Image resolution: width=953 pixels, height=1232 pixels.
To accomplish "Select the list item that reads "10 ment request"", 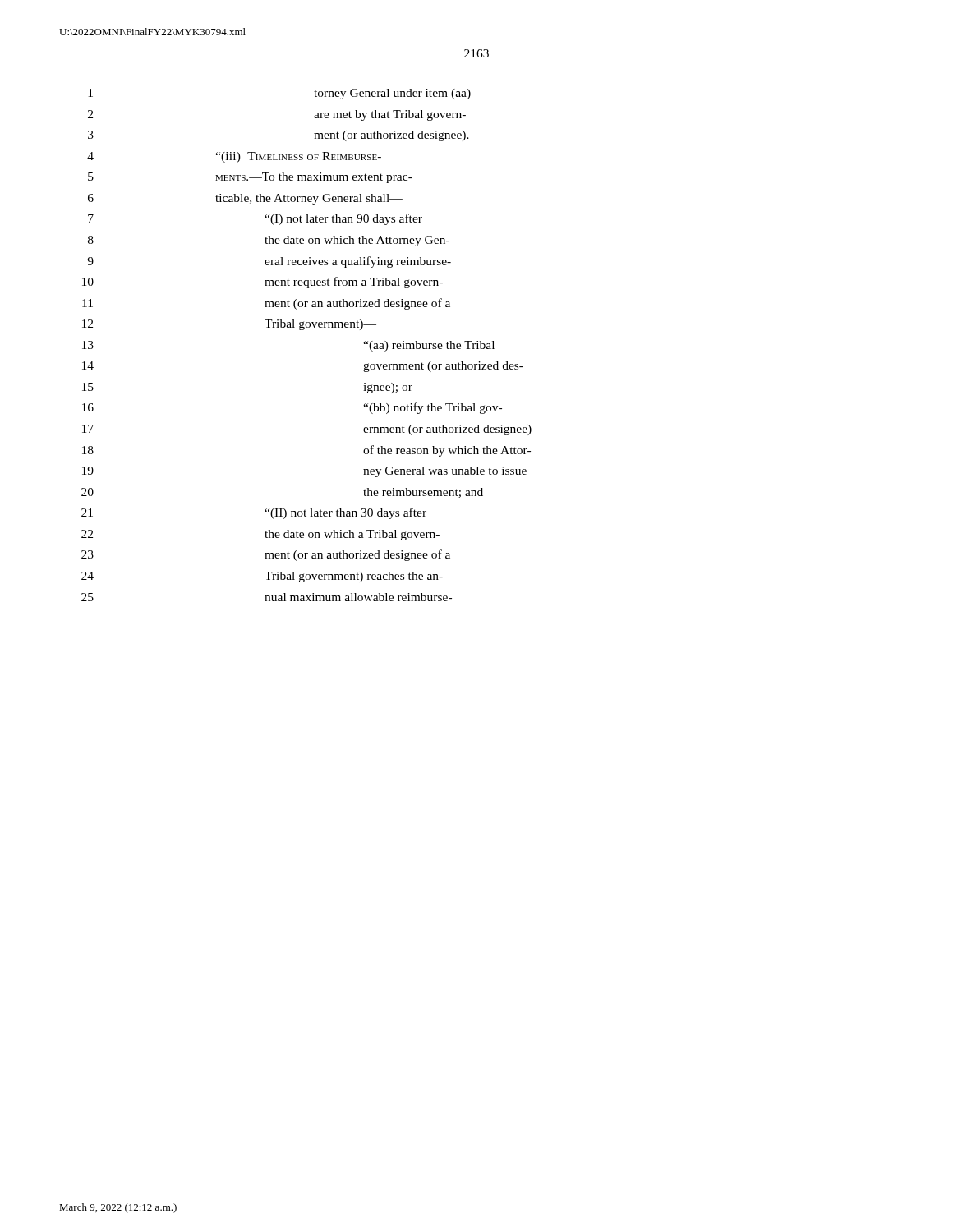I will pos(262,283).
